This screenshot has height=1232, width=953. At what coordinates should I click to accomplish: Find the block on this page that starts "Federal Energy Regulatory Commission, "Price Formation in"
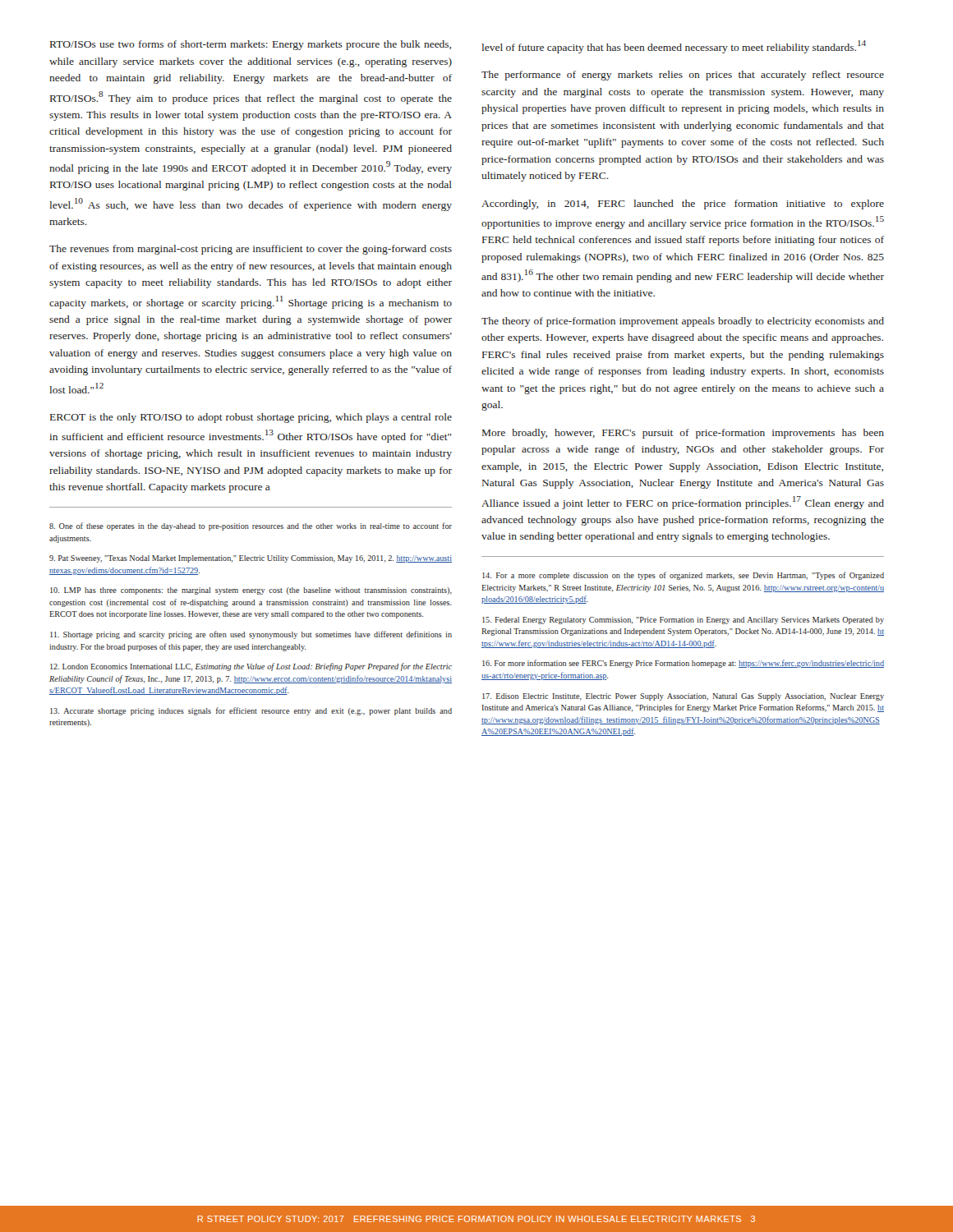pos(683,632)
